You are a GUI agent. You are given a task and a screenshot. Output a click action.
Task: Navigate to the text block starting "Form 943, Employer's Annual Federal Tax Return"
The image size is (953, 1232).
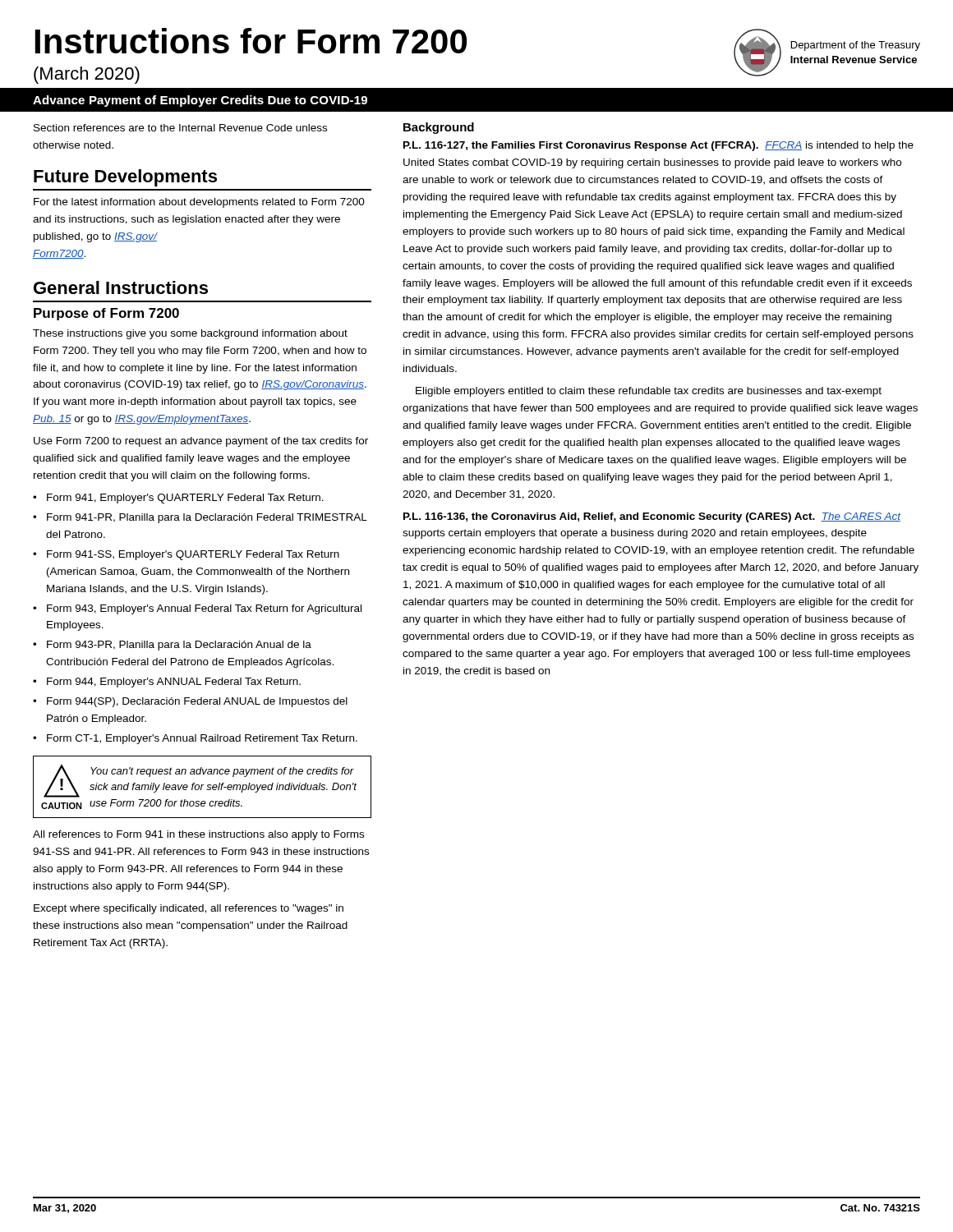[204, 616]
